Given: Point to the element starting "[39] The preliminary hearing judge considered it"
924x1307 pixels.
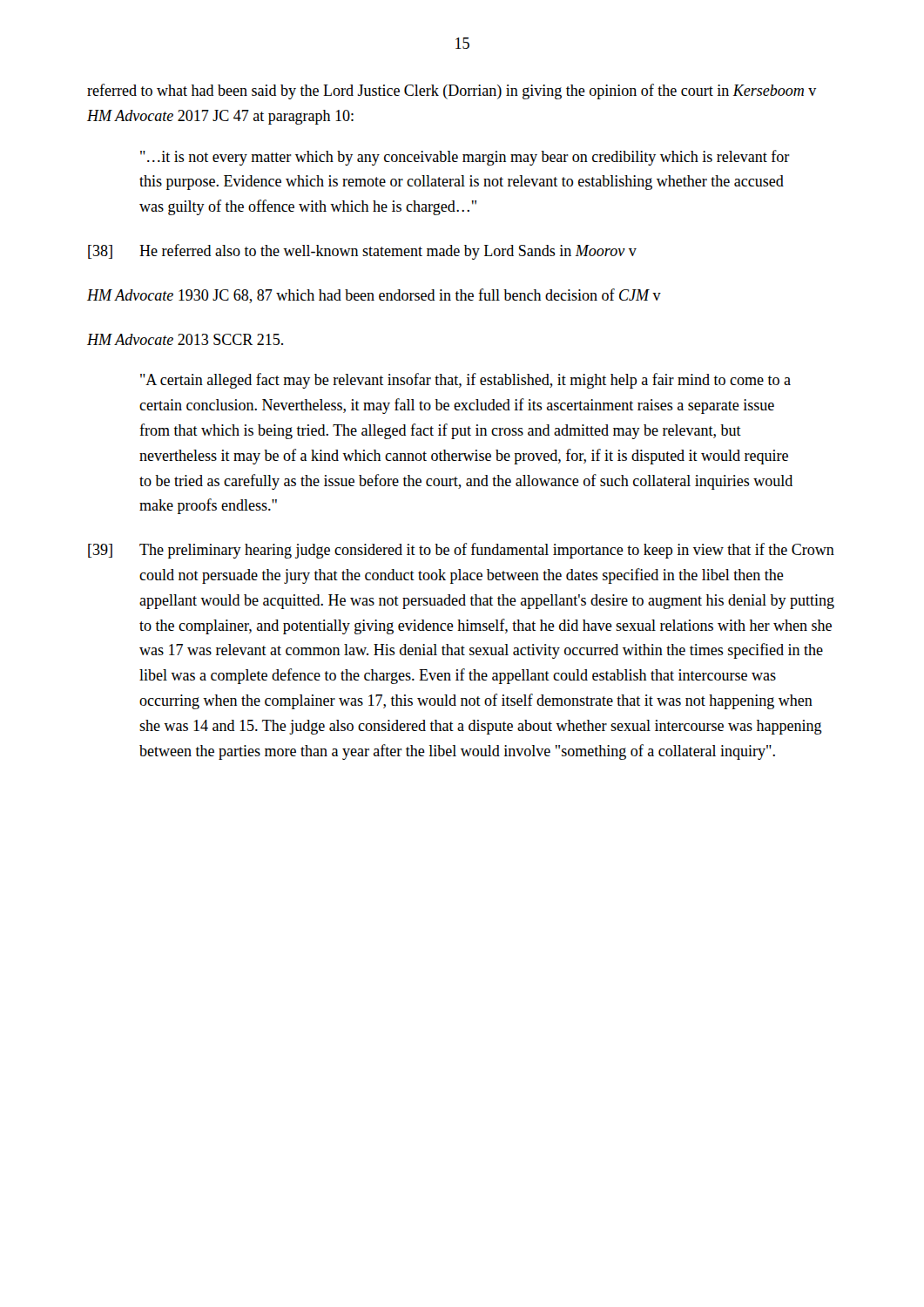Looking at the screenshot, I should click(462, 651).
